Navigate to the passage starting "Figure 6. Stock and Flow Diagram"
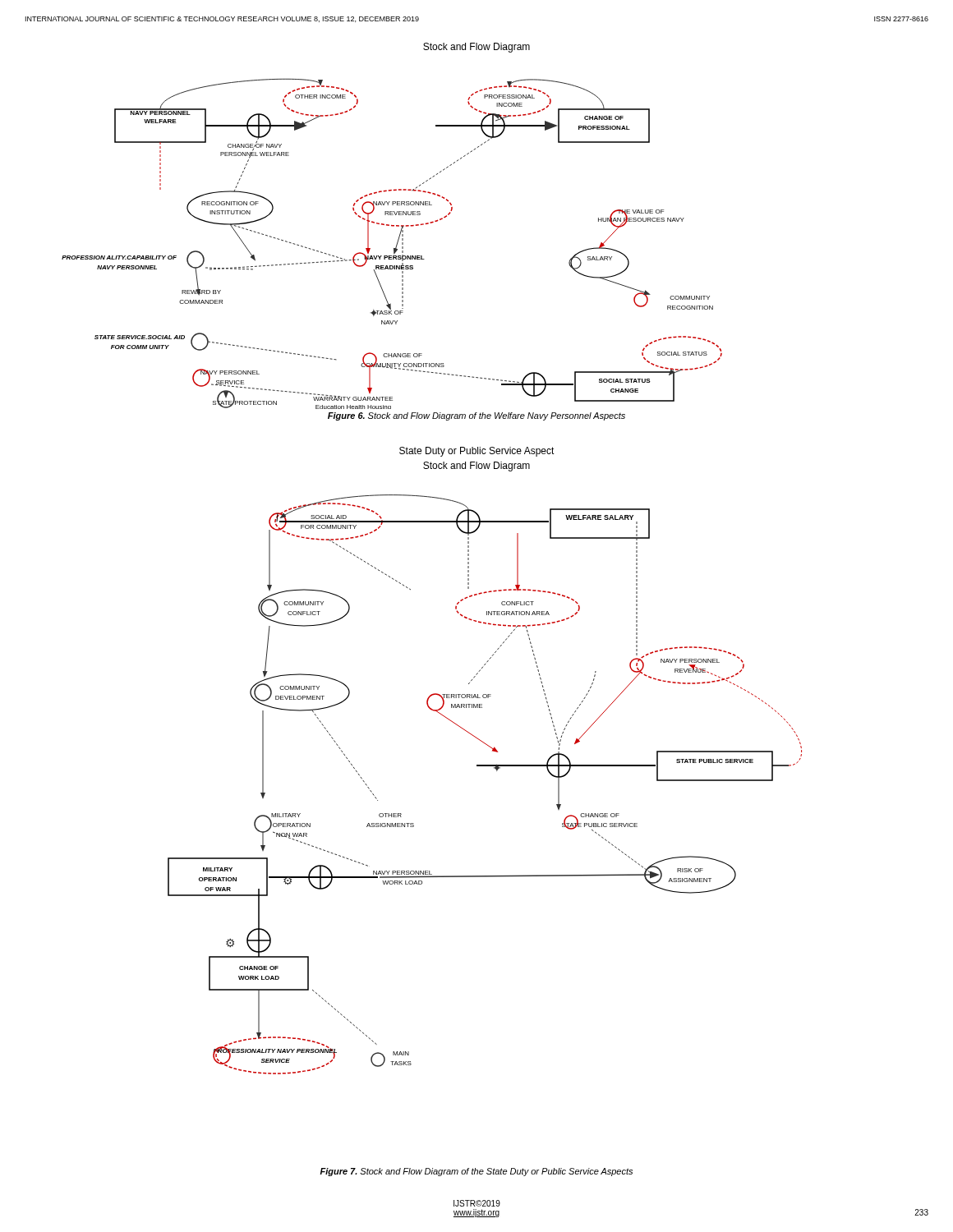Viewport: 953px width, 1232px height. tap(476, 416)
